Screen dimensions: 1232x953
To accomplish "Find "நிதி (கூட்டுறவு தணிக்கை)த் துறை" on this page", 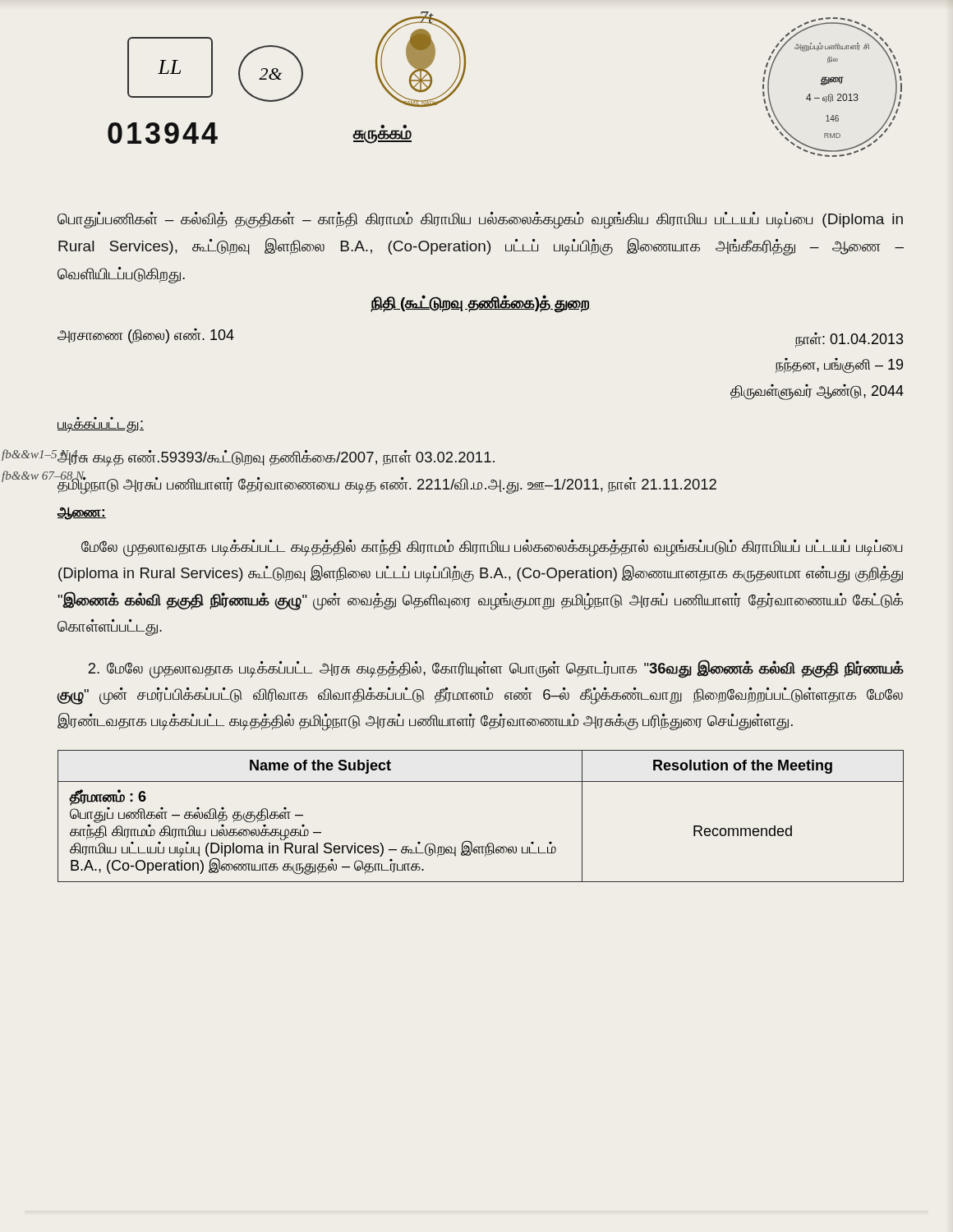I will 481,302.
